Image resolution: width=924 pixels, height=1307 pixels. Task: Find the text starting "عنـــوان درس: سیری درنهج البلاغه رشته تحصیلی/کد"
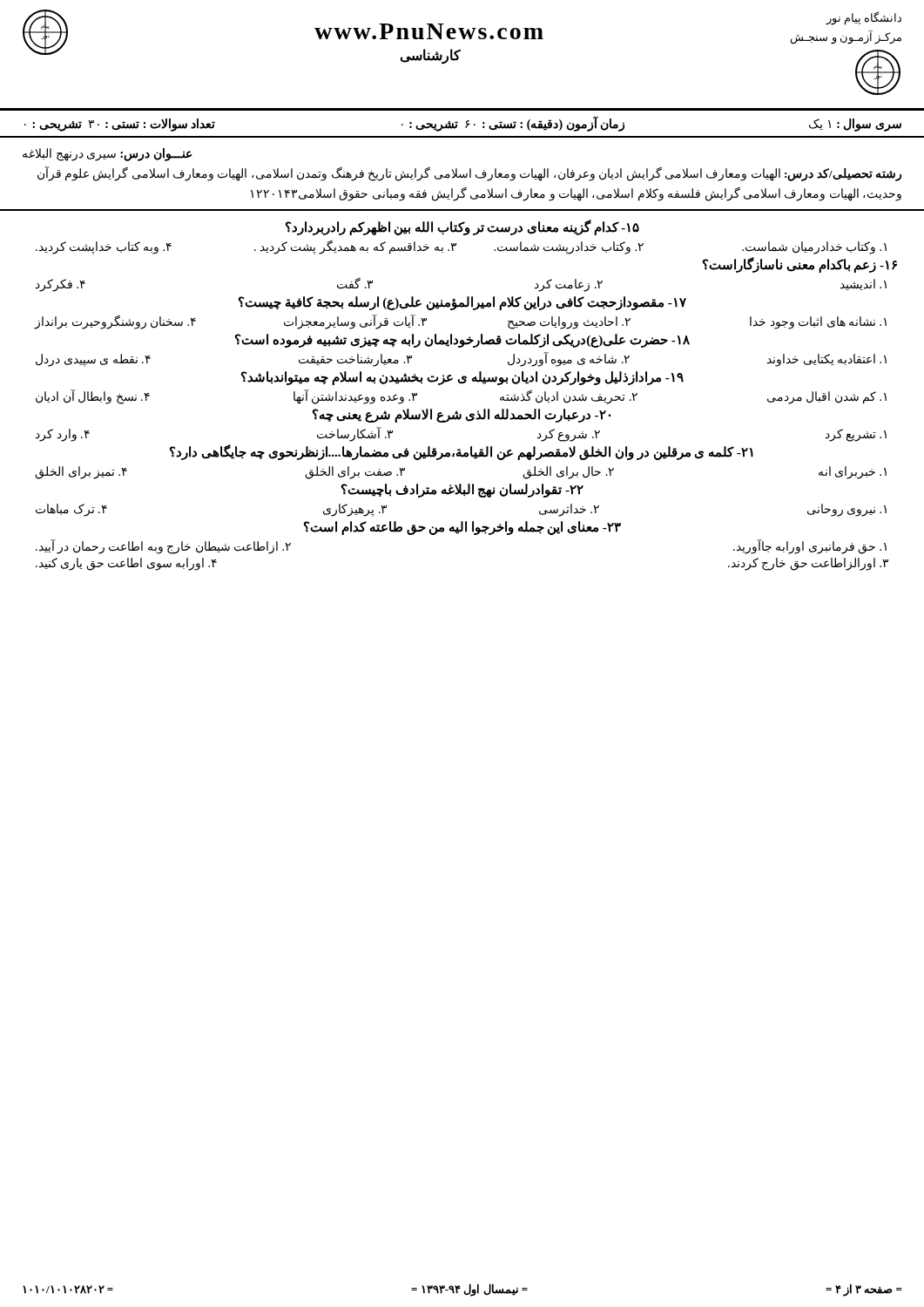click(462, 174)
